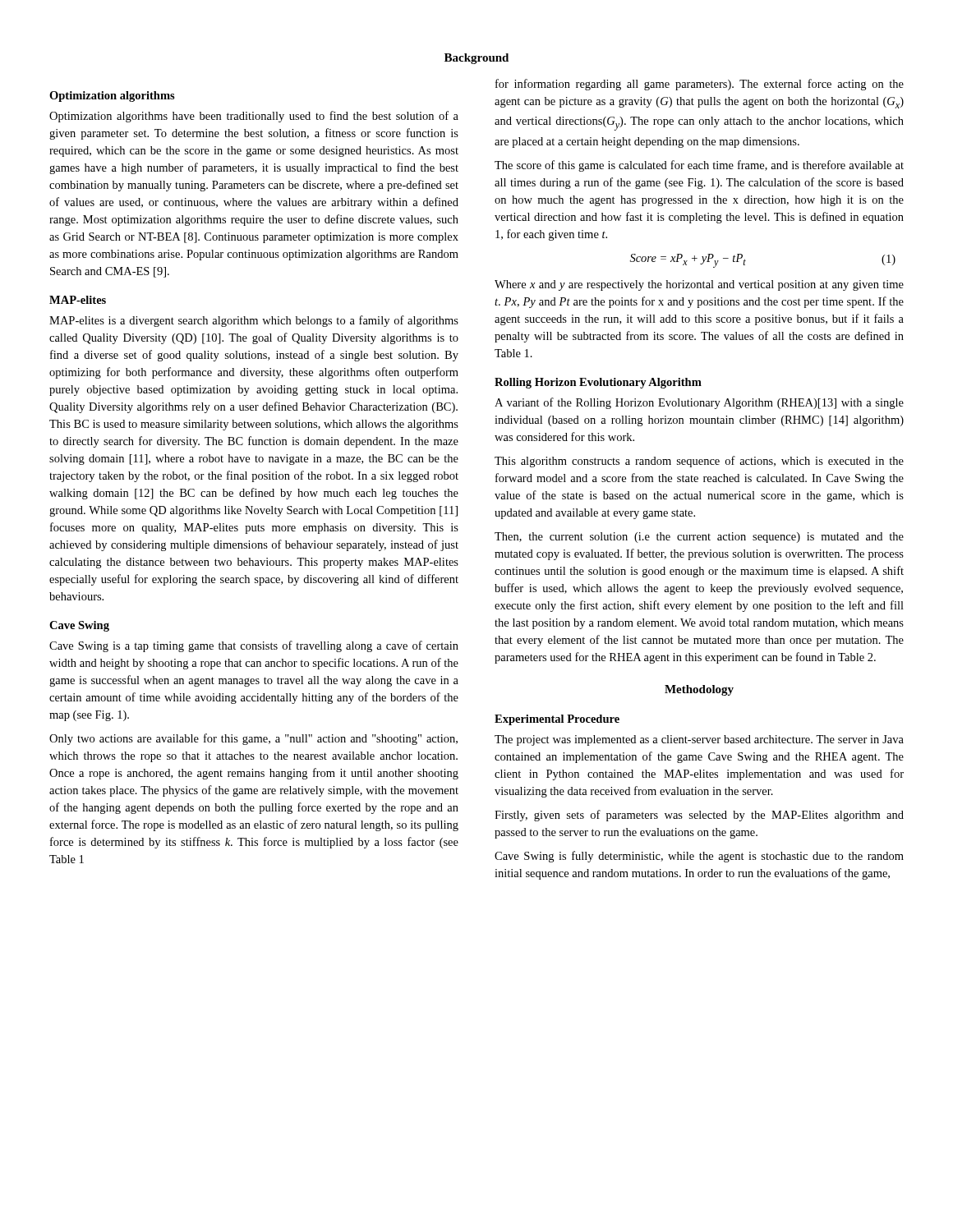Click where it says "Cave Swing"
953x1232 pixels.
click(x=79, y=625)
